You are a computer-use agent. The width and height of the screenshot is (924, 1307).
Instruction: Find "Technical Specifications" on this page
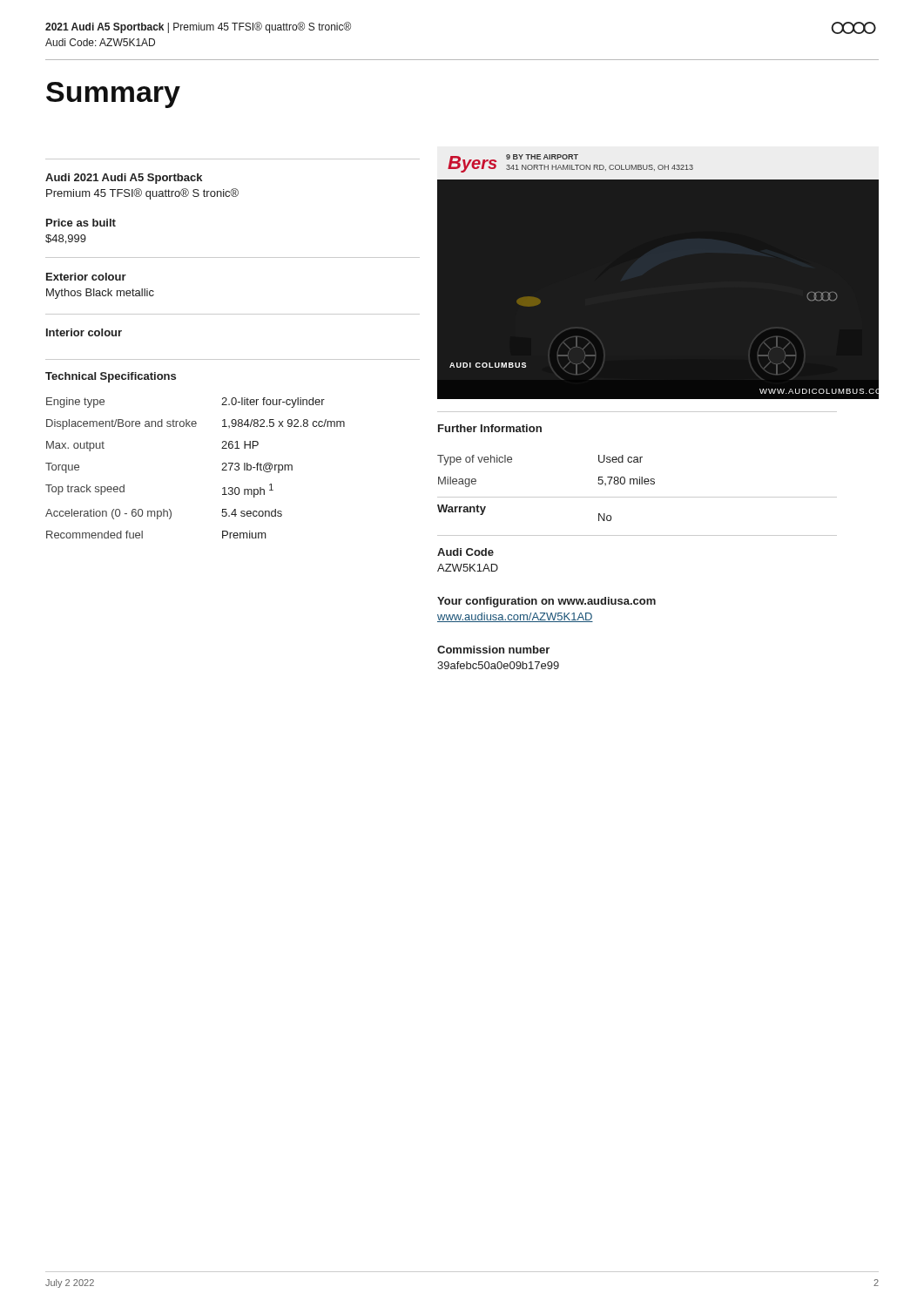pyautogui.click(x=111, y=376)
